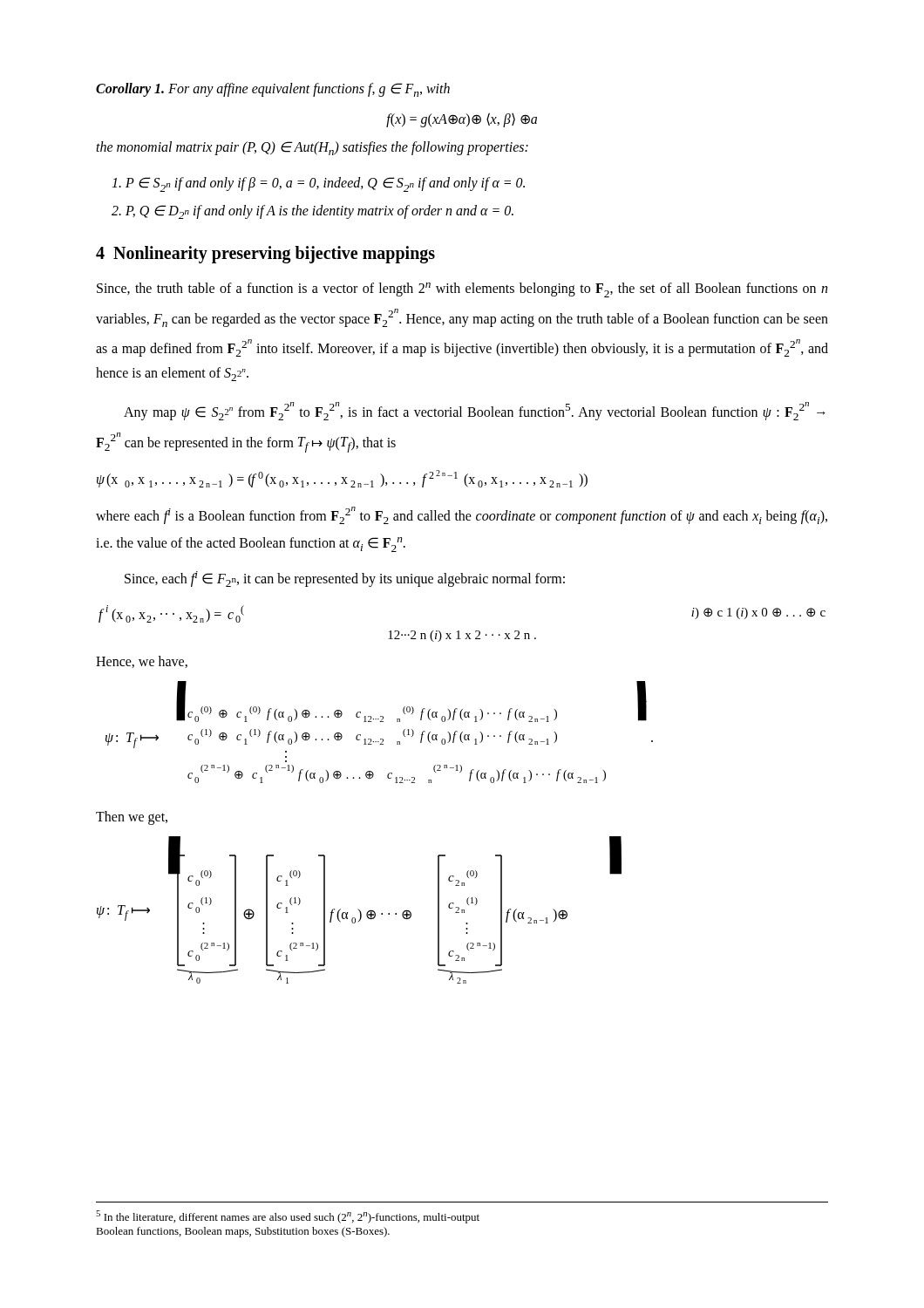The height and width of the screenshot is (1308, 924).
Task: Locate the text "4 Nonlinearity preserving bijective mappings"
Action: [265, 253]
